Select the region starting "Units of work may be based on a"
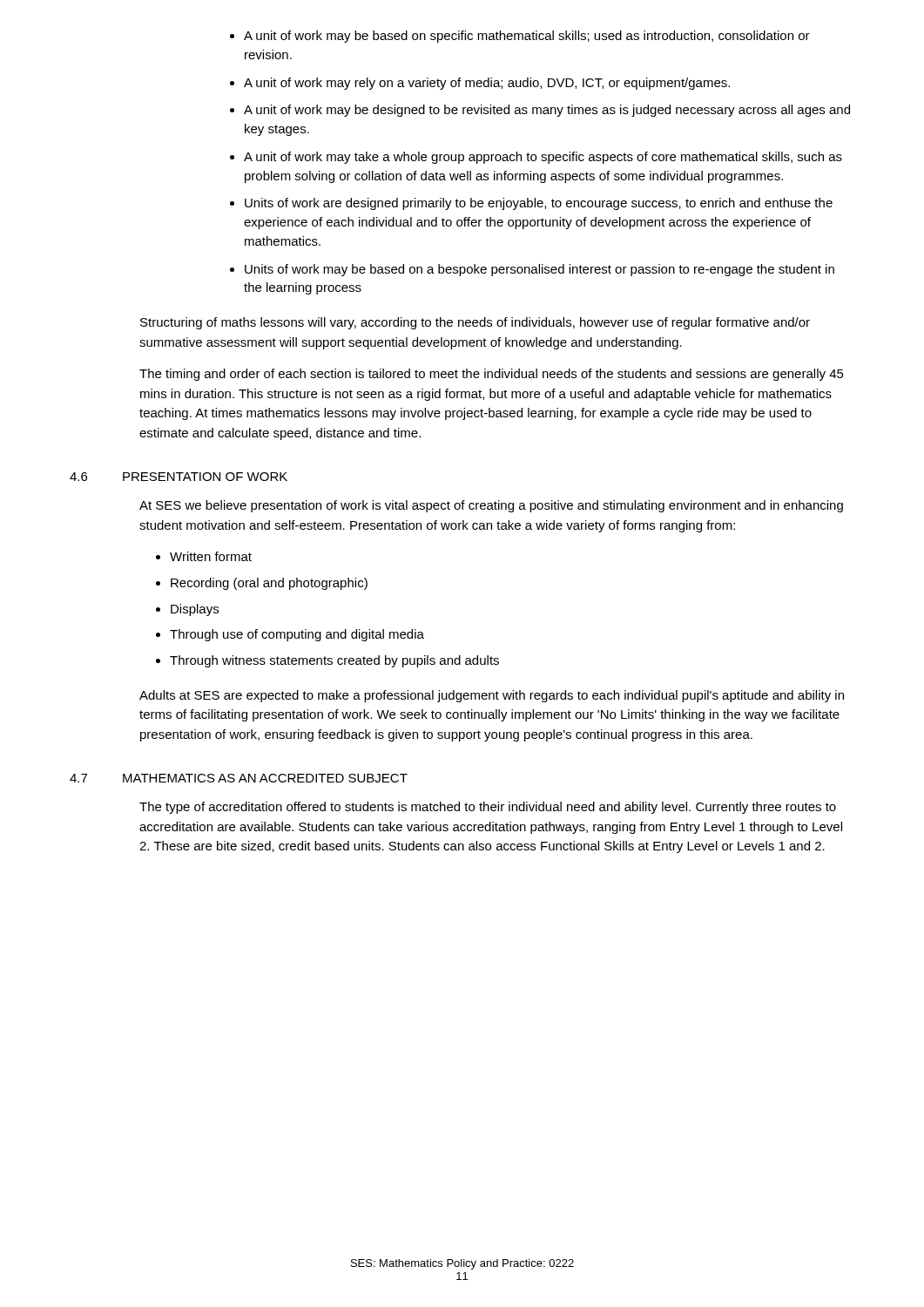Viewport: 924px width, 1307px height. pos(539,278)
